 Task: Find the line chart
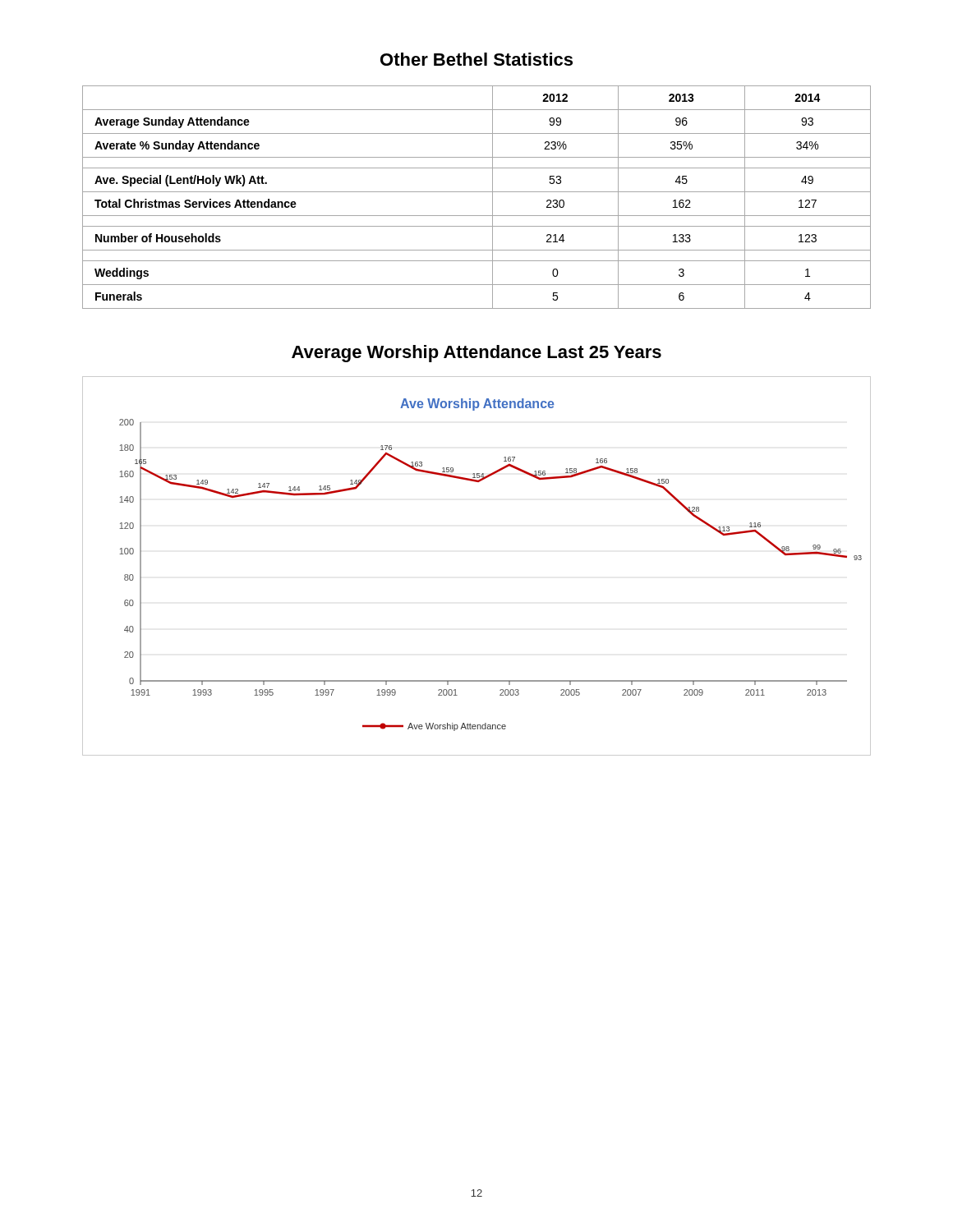tap(476, 566)
